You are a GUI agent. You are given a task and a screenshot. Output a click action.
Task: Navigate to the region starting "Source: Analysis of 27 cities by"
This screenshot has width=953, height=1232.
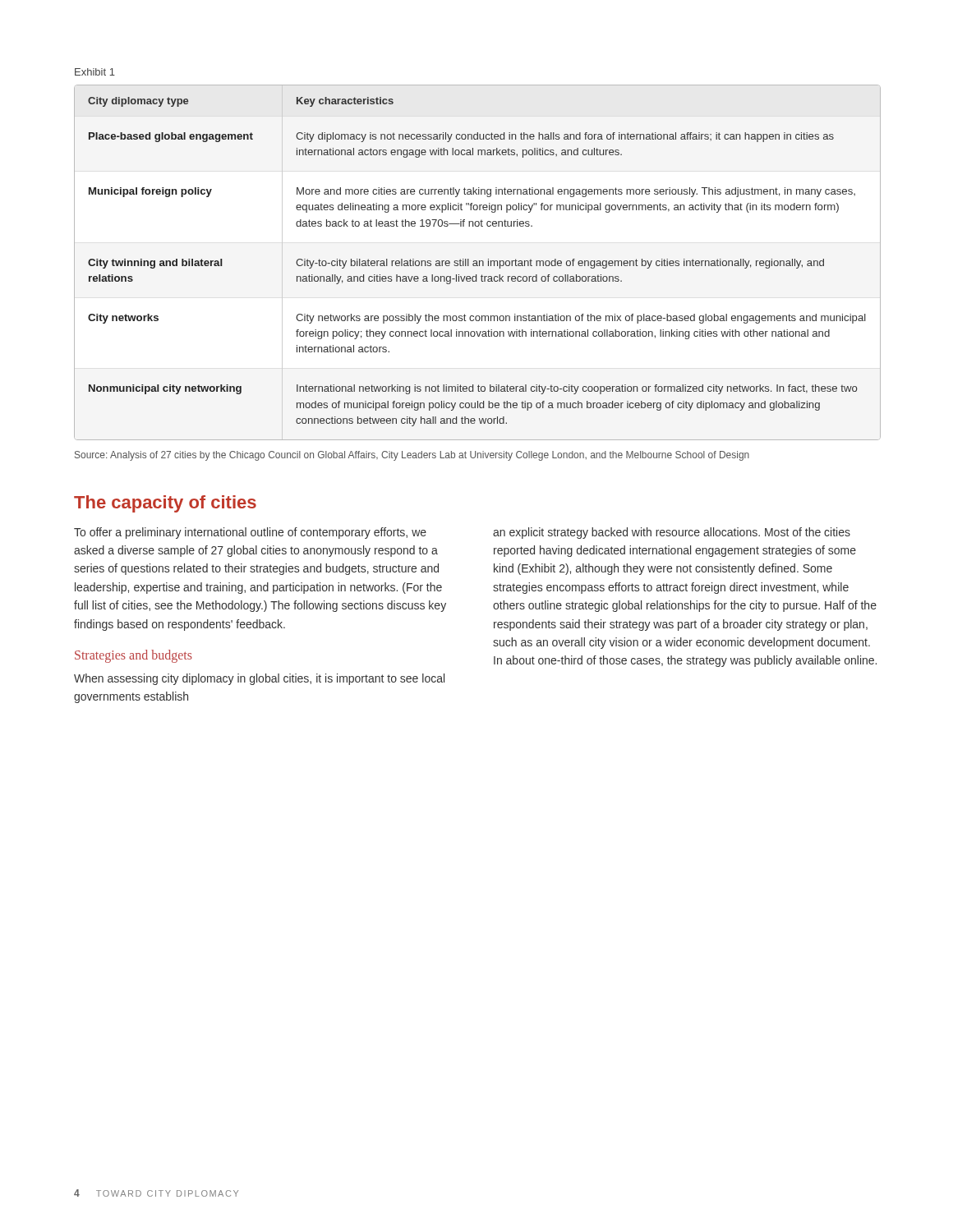click(412, 455)
